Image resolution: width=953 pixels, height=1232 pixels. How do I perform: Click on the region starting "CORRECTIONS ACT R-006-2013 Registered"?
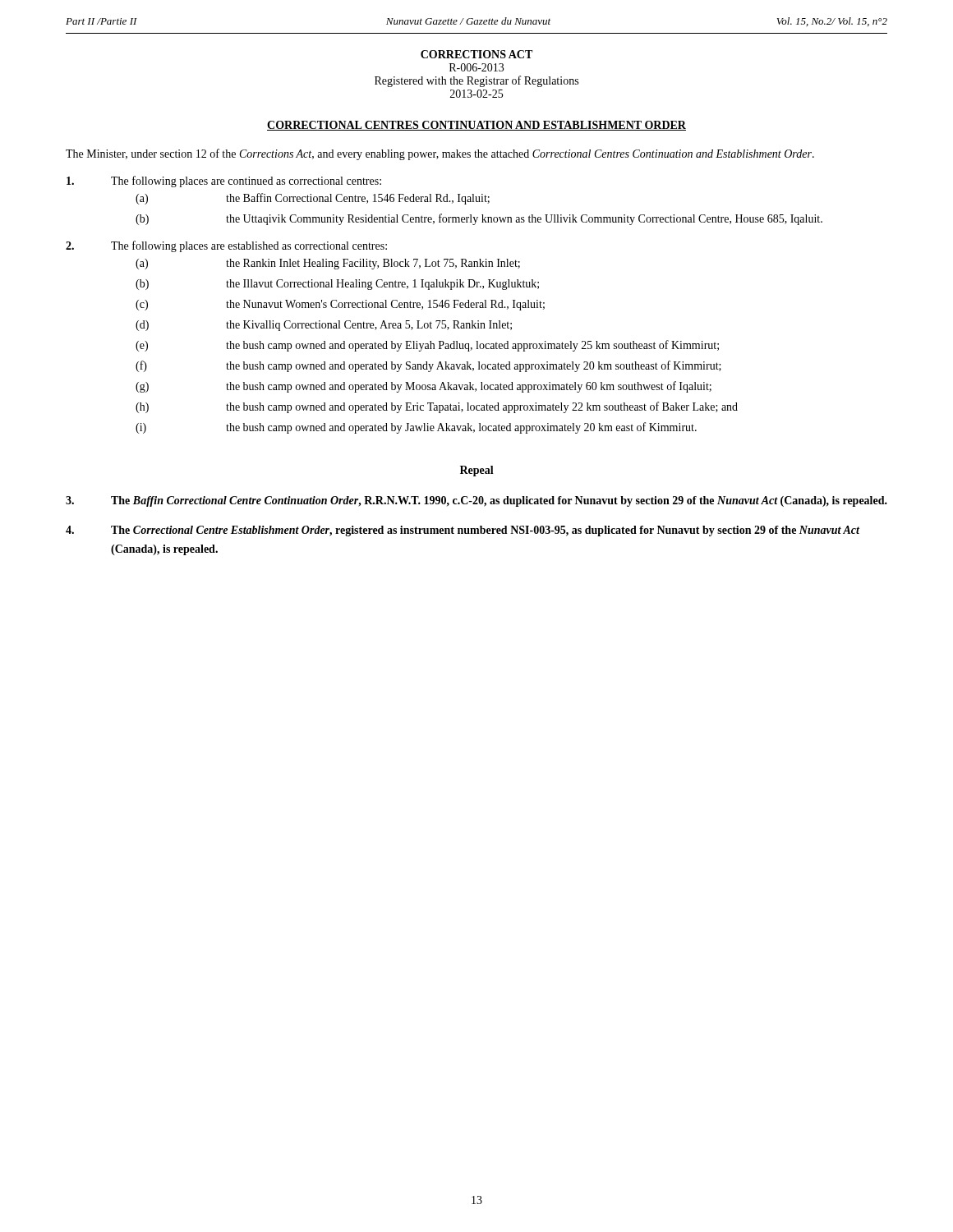(476, 75)
